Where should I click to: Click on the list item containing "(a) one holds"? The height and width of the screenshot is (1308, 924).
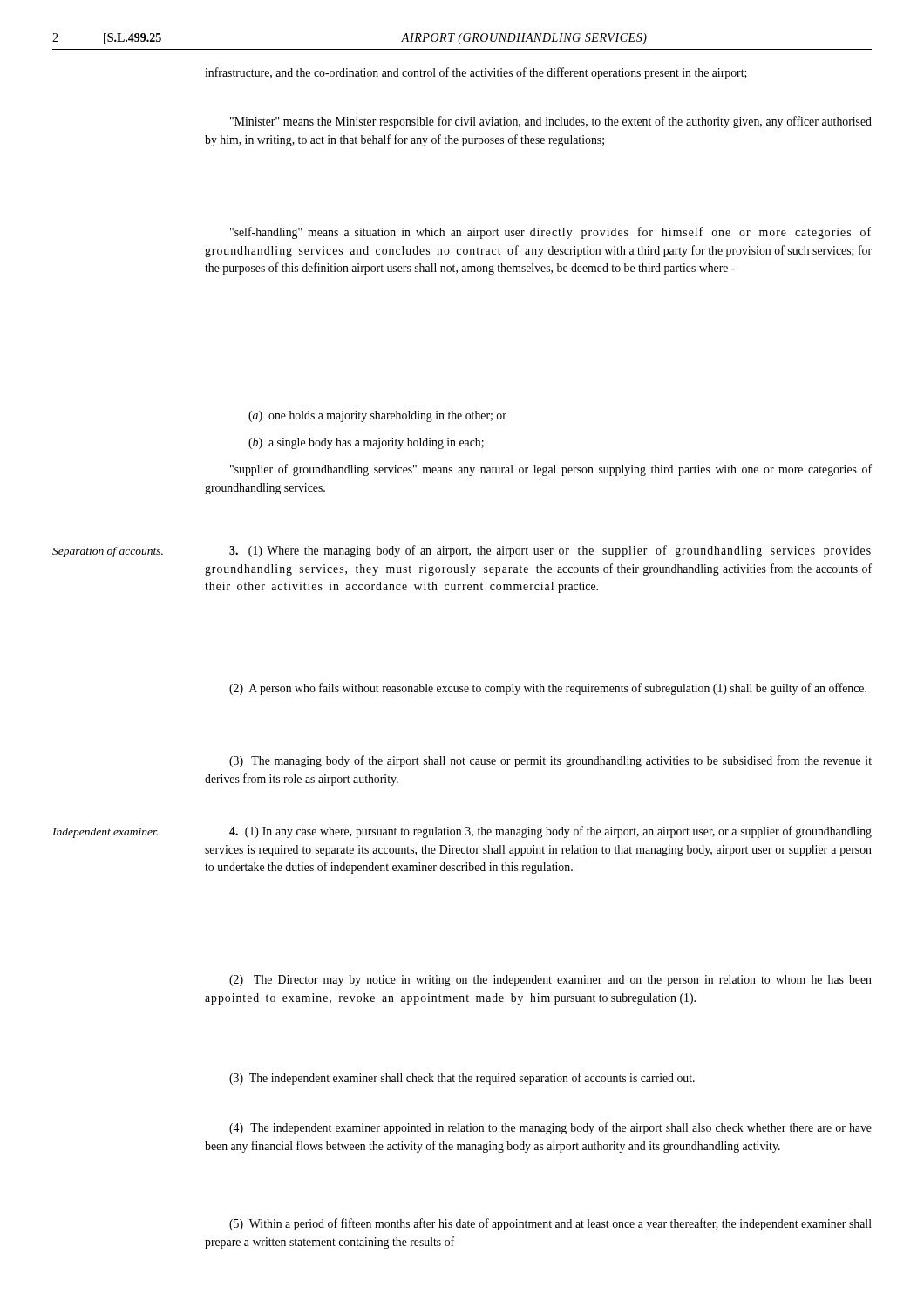coord(377,416)
